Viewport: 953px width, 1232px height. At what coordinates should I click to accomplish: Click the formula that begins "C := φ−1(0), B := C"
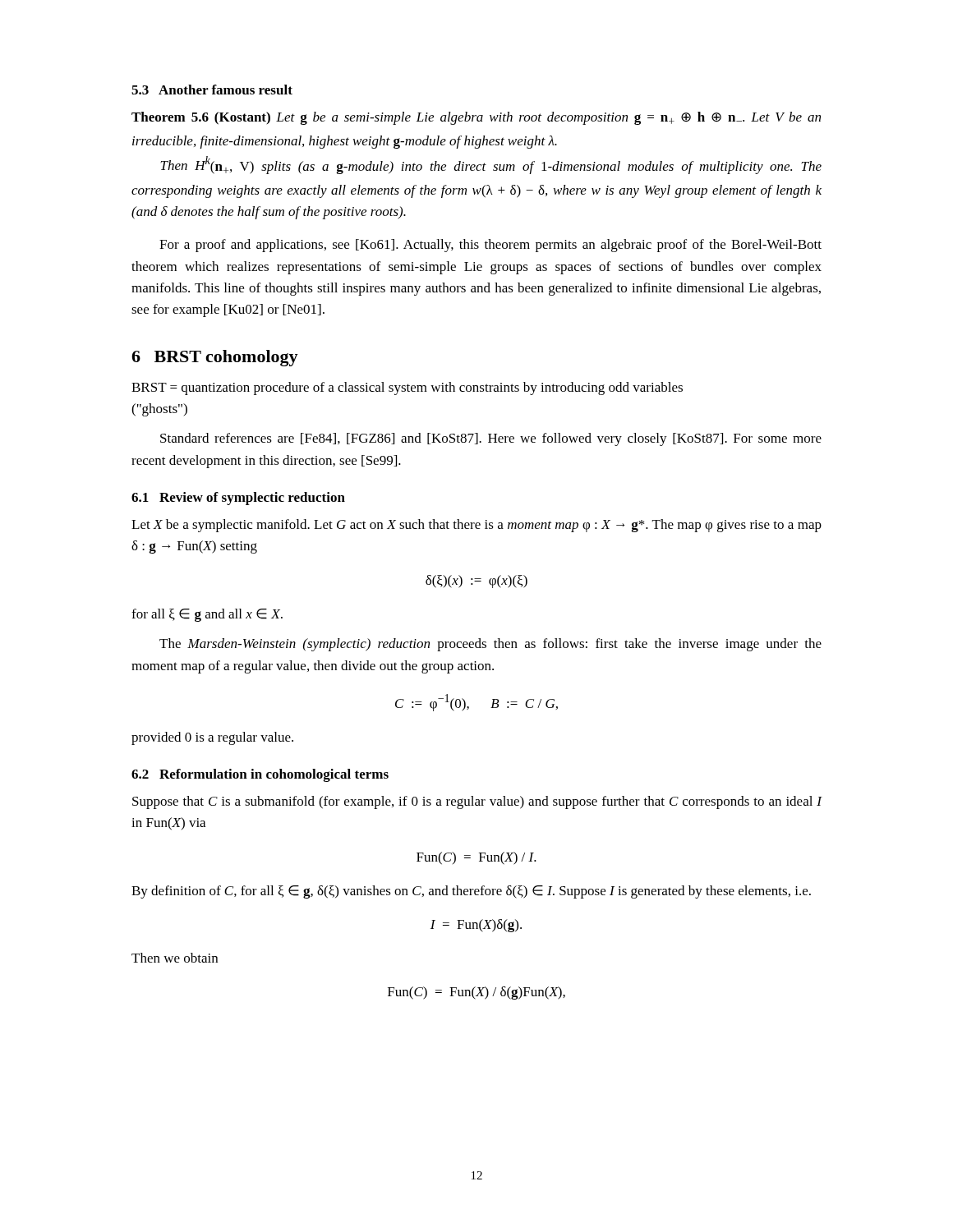pyautogui.click(x=476, y=701)
